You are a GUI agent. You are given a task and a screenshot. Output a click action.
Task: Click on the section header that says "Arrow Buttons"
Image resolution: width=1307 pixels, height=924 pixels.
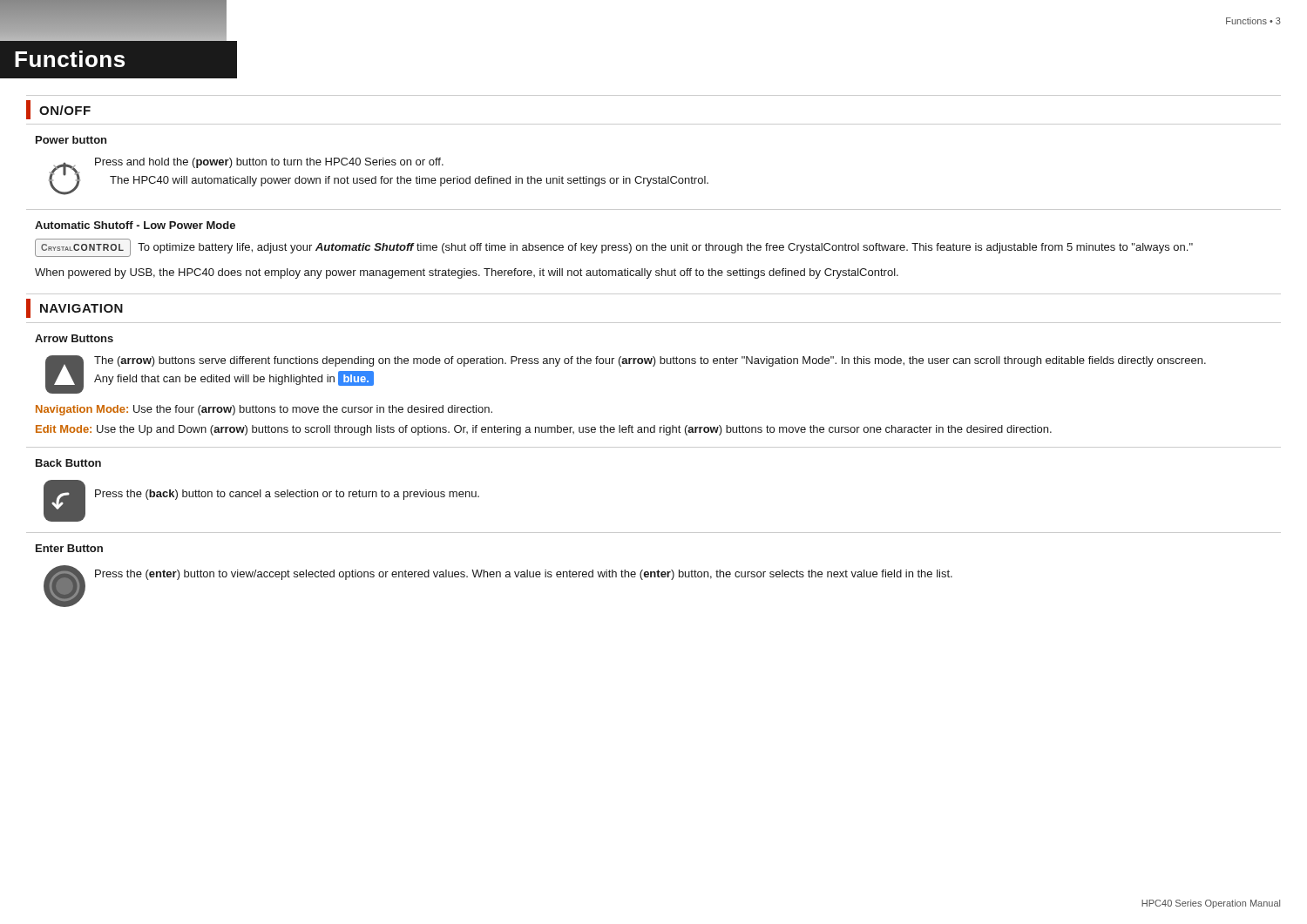[x=74, y=338]
